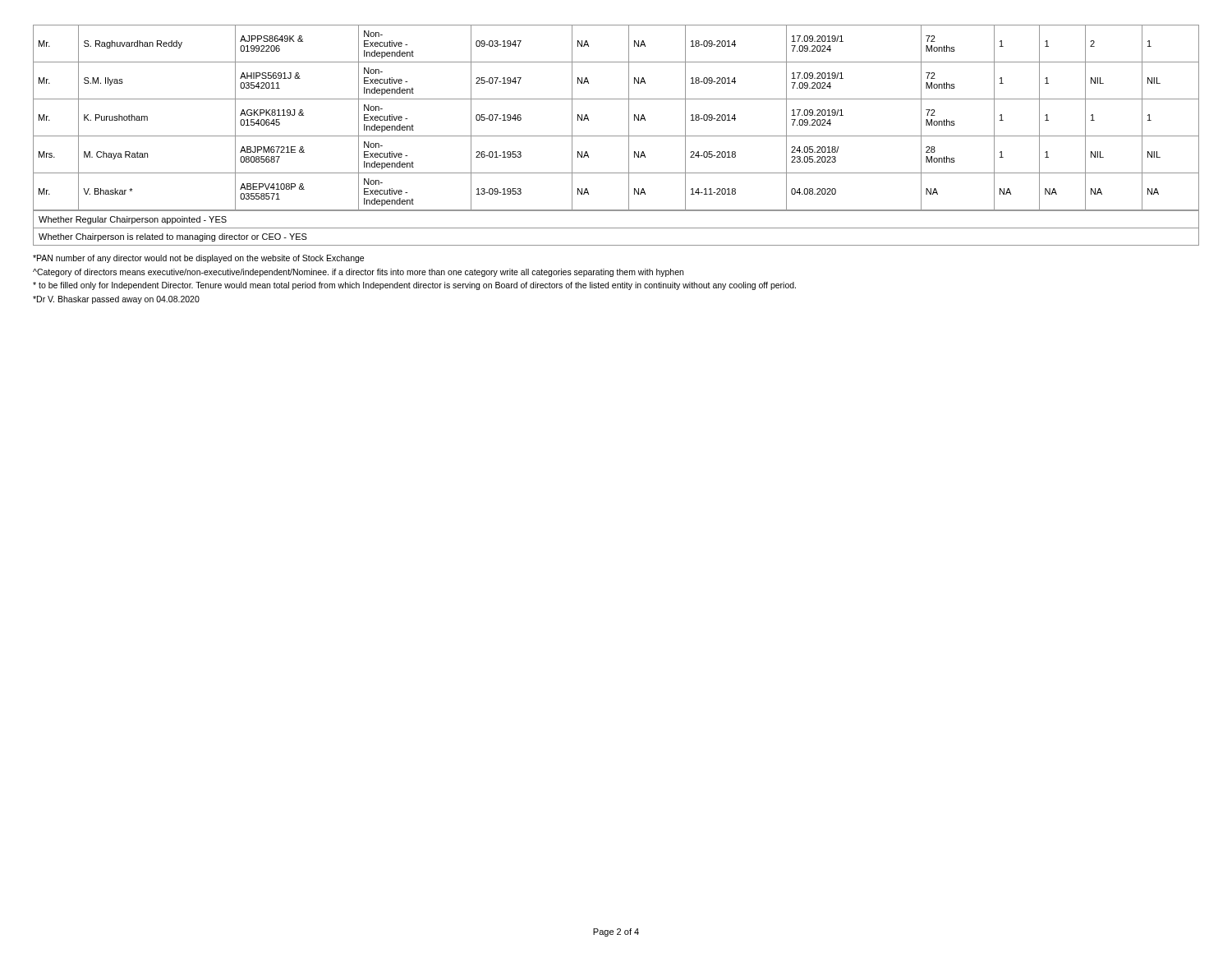Click the passage that begins "PAN number of any director would not"
This screenshot has height=953, width=1232.
click(x=616, y=258)
